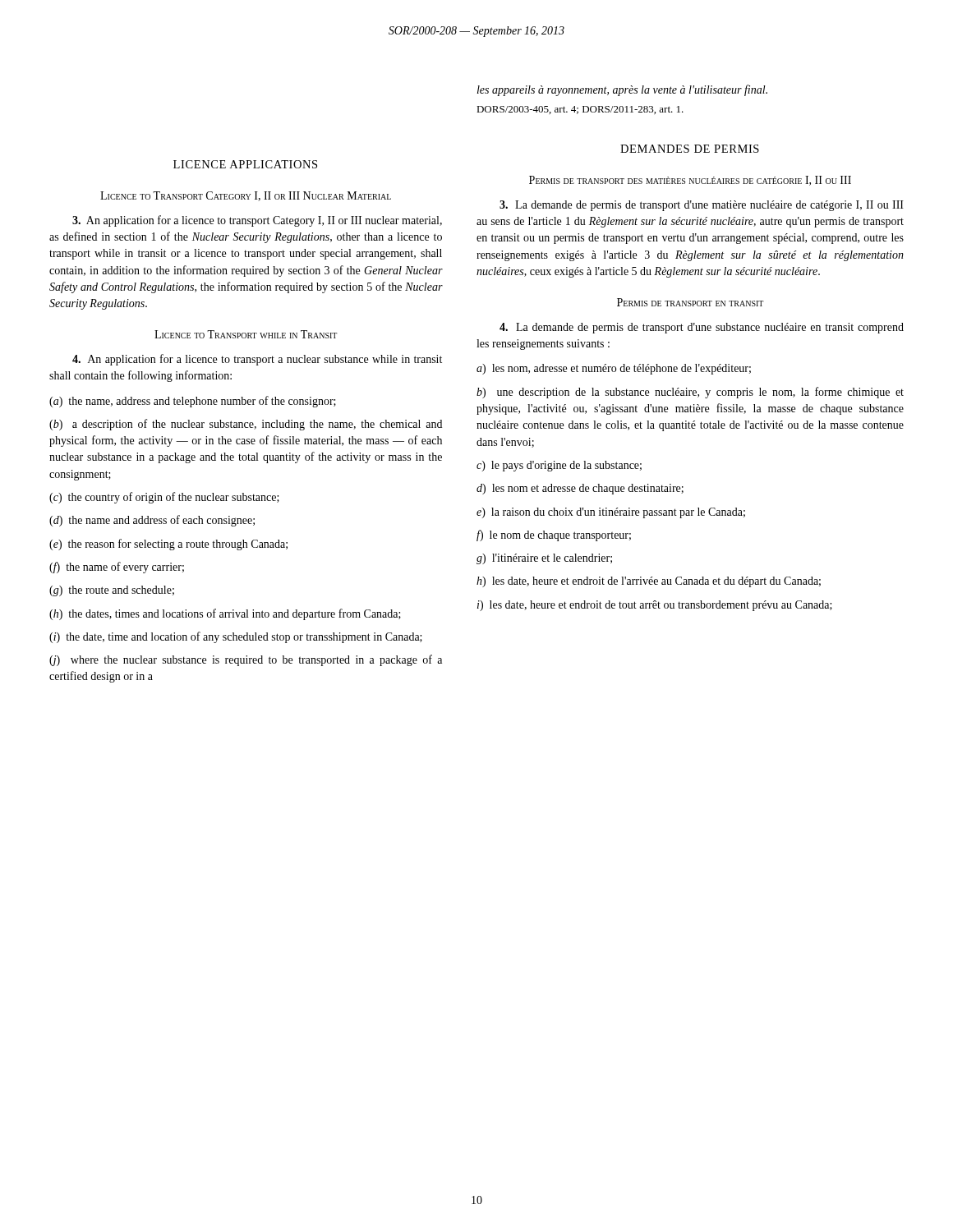The image size is (953, 1232).
Task: Select the element starting "(f) the name of every carrier;"
Action: pos(117,568)
